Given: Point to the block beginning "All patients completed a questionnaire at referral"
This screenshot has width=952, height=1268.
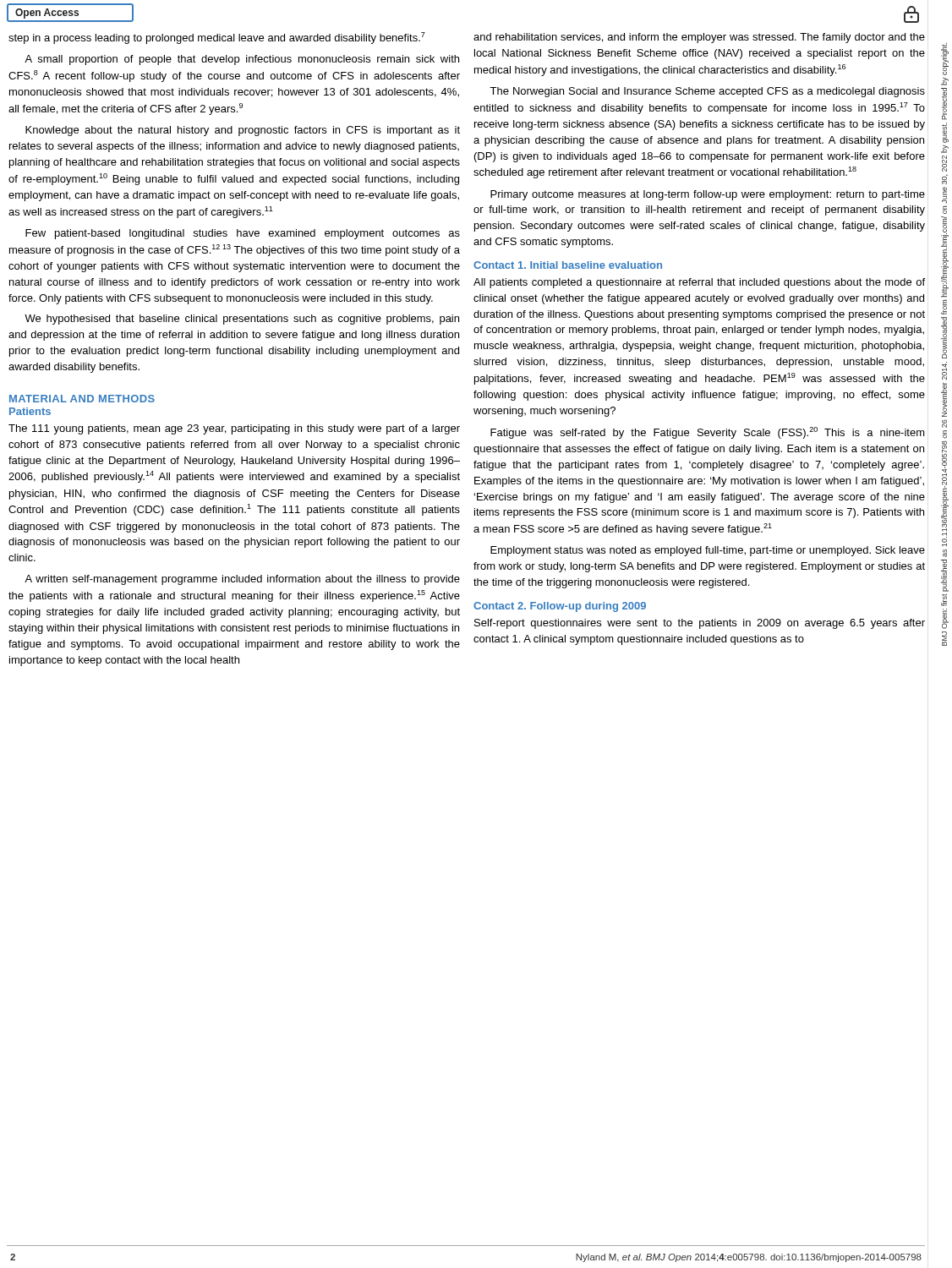Looking at the screenshot, I should (x=699, y=433).
